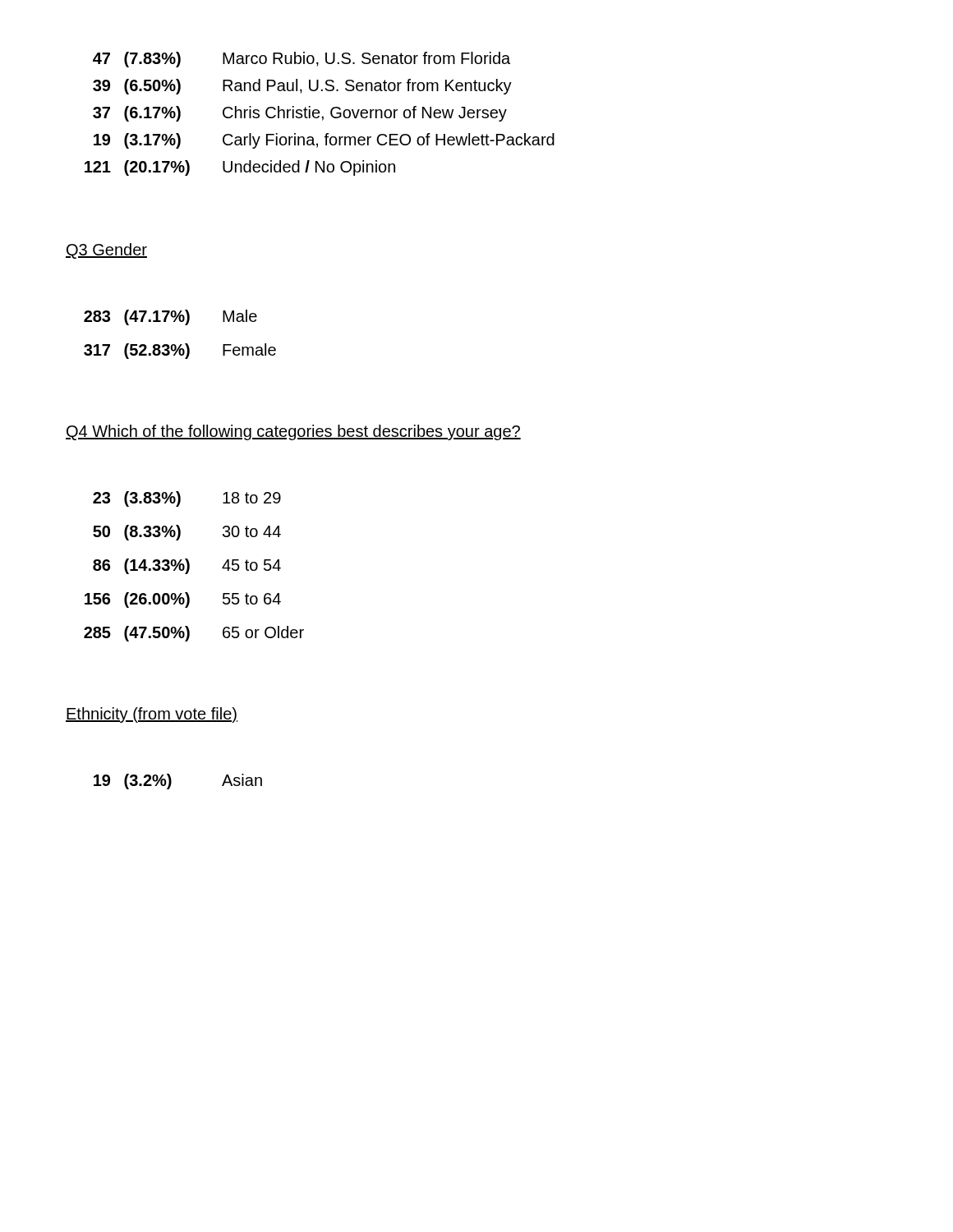This screenshot has height=1232, width=953.
Task: Locate the region starting "19 (3.17%) Carly Fiorina, former CEO of Hewlett-Packard"
Action: (x=310, y=140)
